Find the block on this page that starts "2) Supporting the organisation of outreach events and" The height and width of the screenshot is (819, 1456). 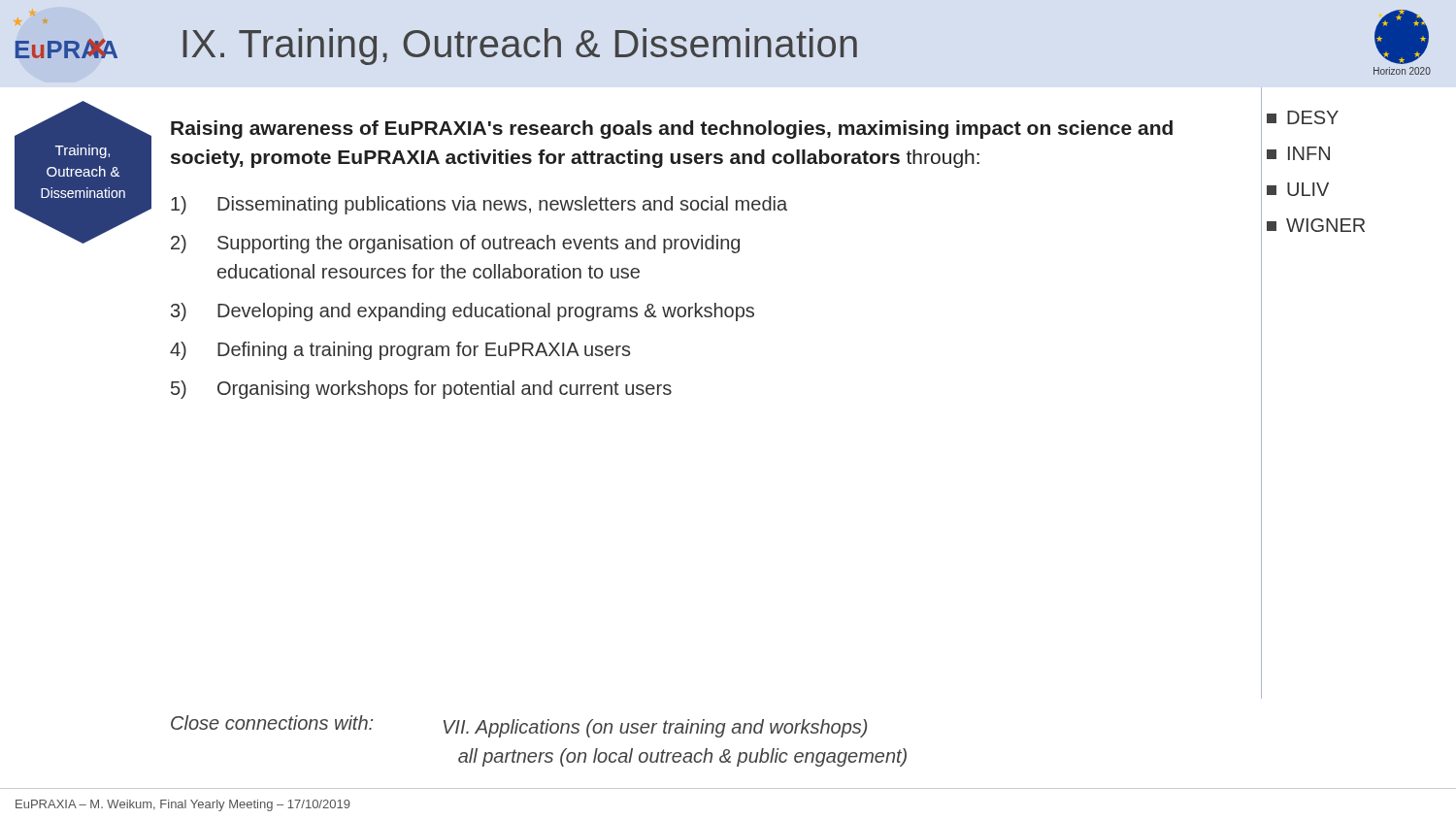(455, 257)
